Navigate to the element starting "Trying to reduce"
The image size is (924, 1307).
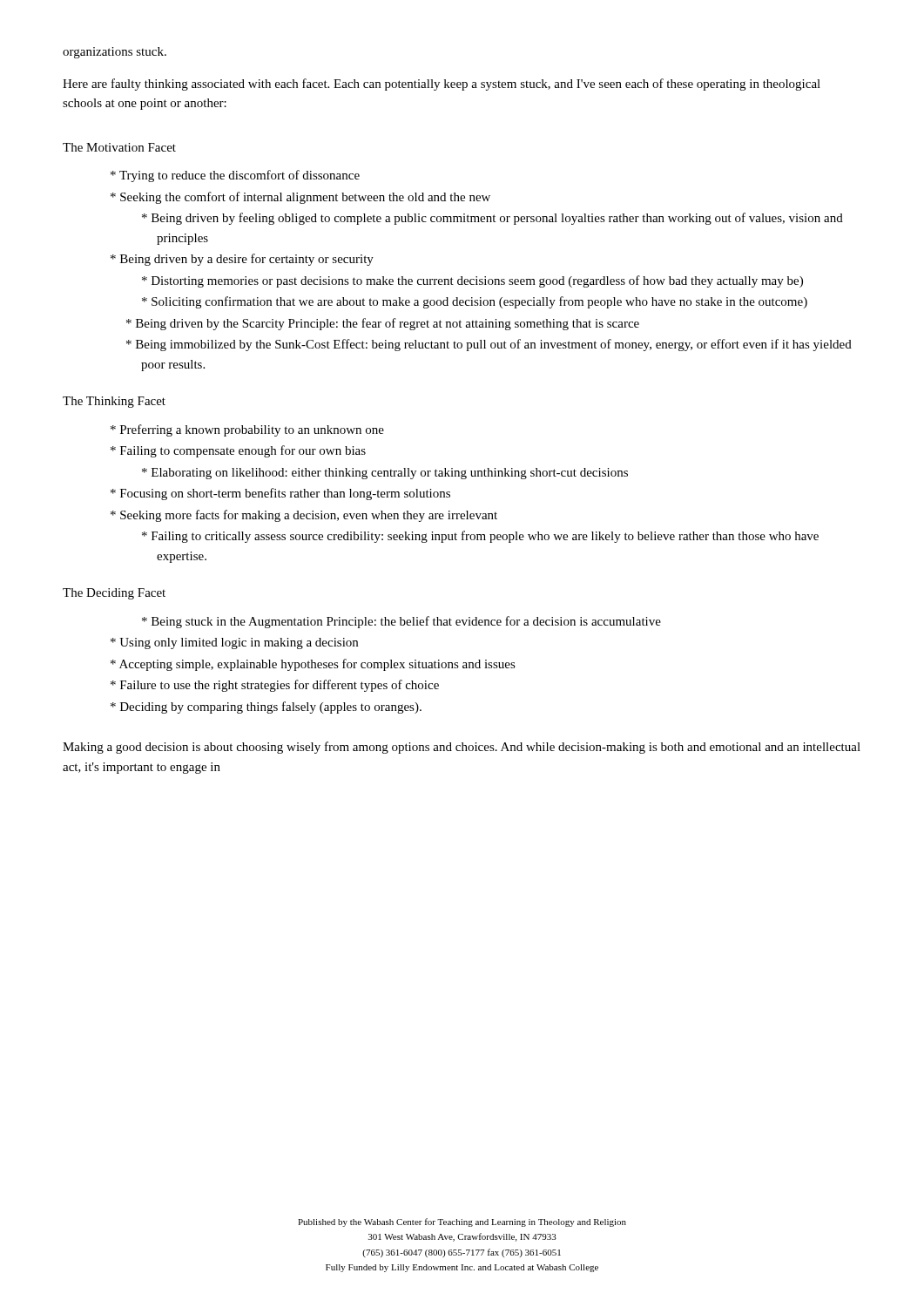click(x=235, y=175)
